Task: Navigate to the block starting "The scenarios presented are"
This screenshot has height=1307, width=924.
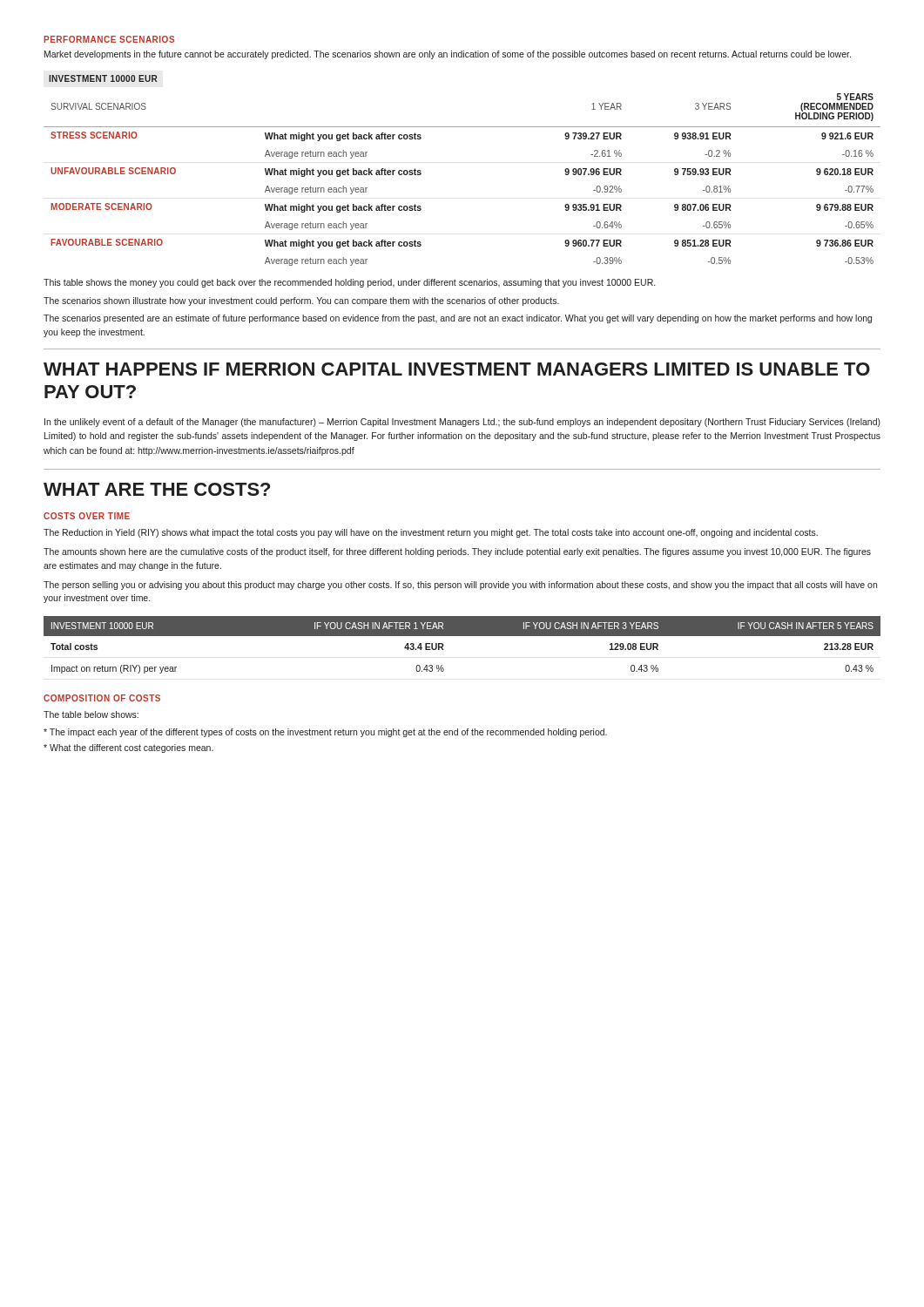Action: (458, 325)
